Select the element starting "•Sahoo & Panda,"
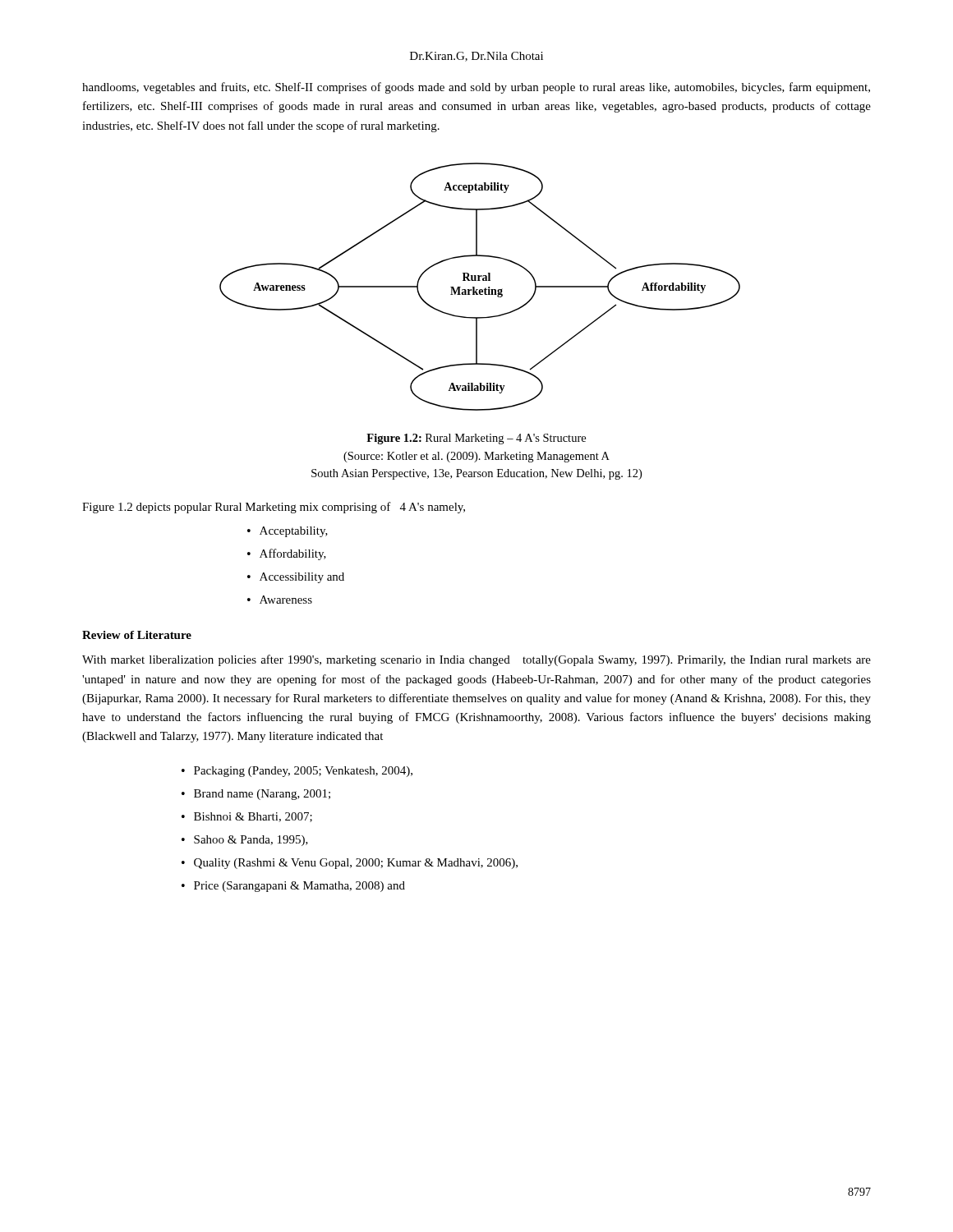This screenshot has height=1232, width=953. click(x=244, y=840)
